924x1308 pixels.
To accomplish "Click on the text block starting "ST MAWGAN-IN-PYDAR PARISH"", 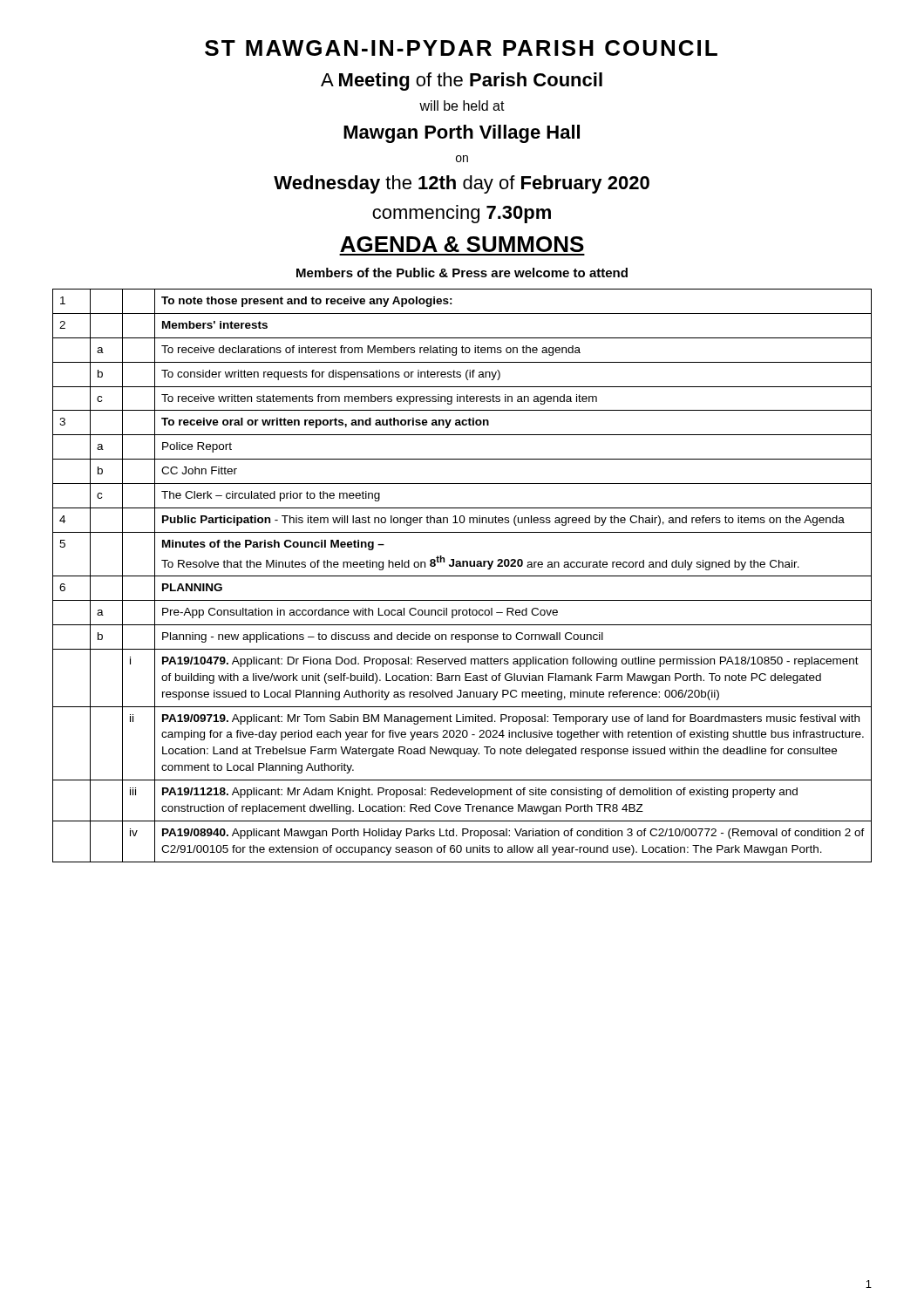I will (462, 48).
